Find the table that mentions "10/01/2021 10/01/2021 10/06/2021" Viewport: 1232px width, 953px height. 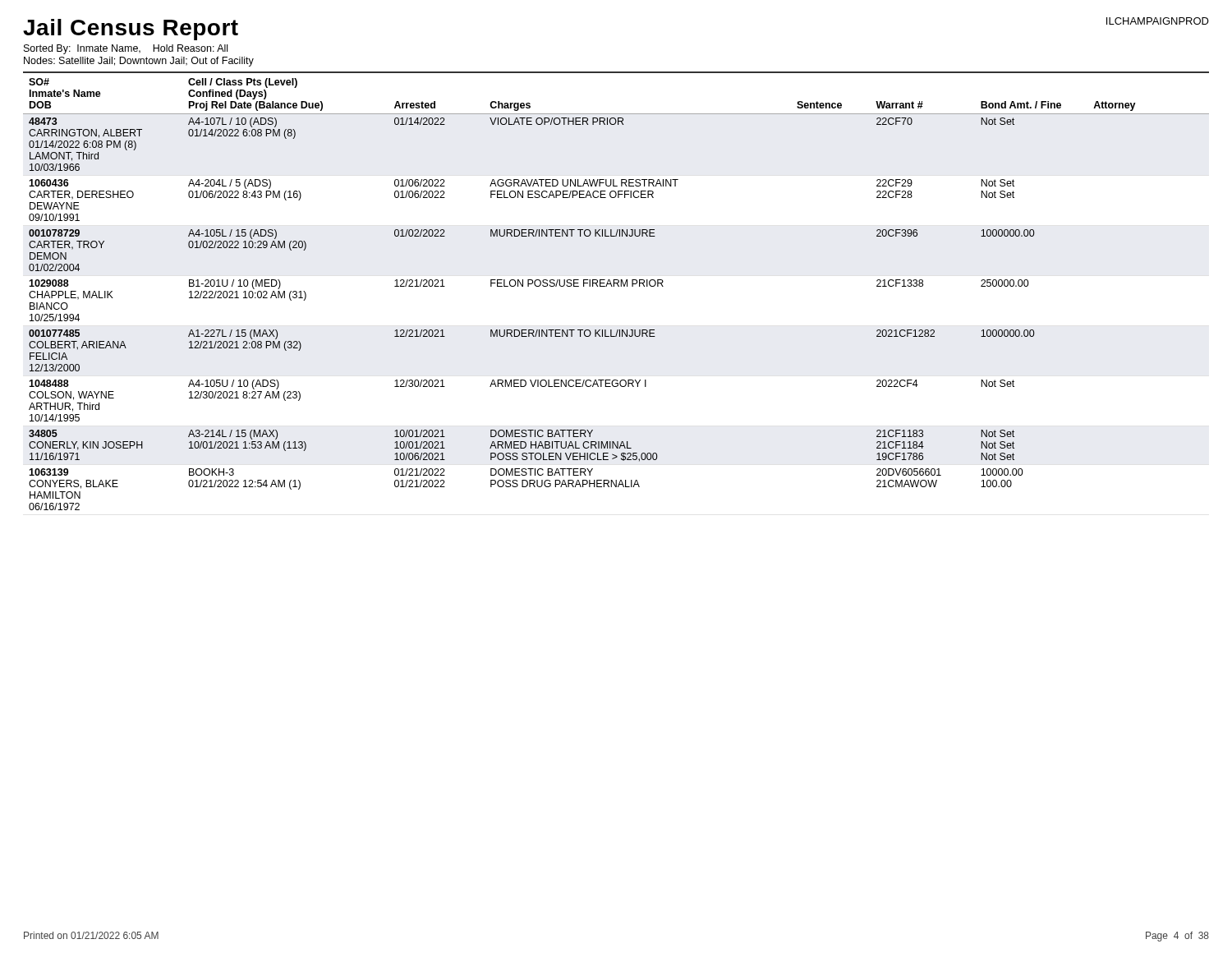tap(616, 293)
